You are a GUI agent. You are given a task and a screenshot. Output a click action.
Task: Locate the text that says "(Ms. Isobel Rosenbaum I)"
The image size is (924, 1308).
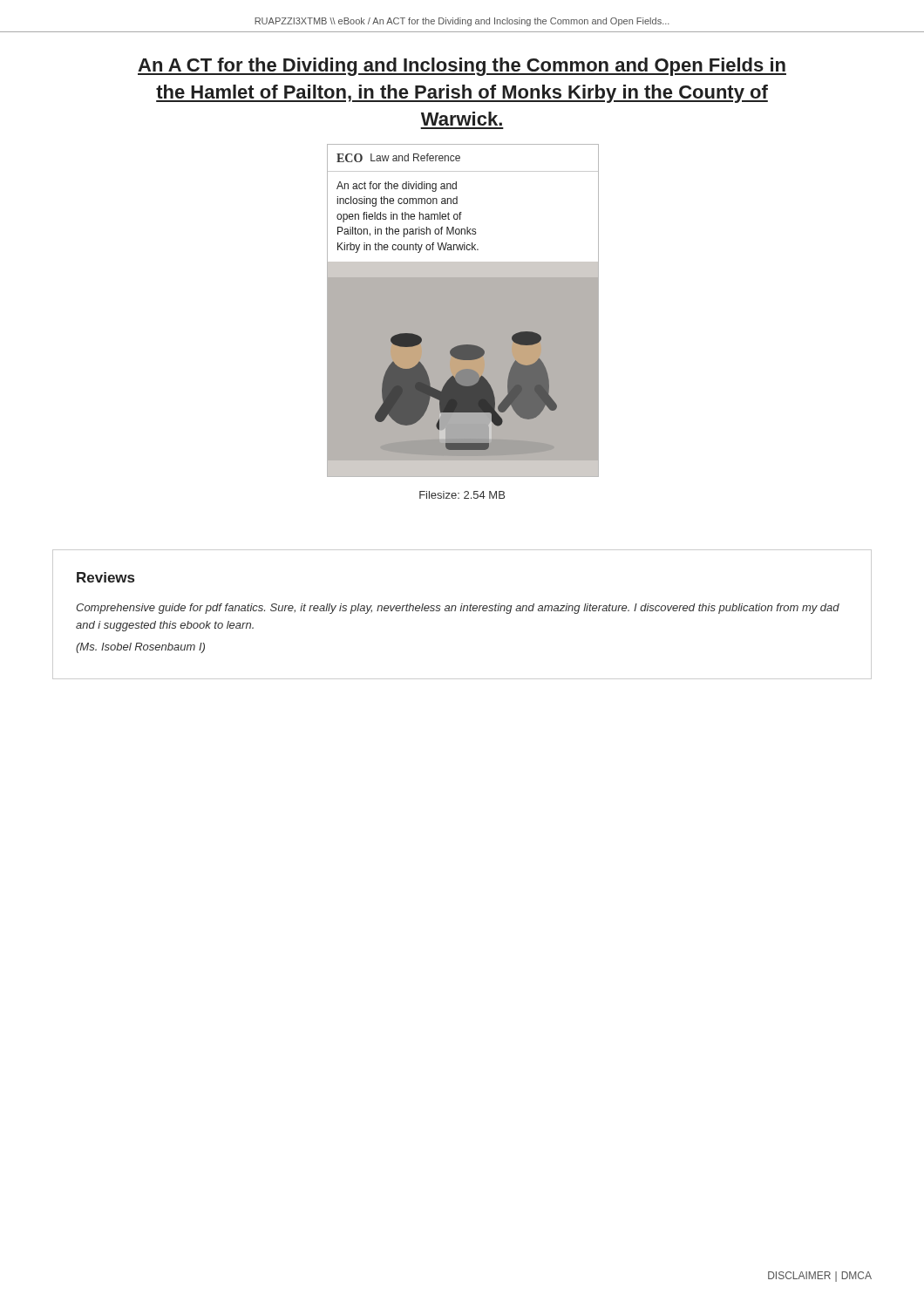coord(140,648)
